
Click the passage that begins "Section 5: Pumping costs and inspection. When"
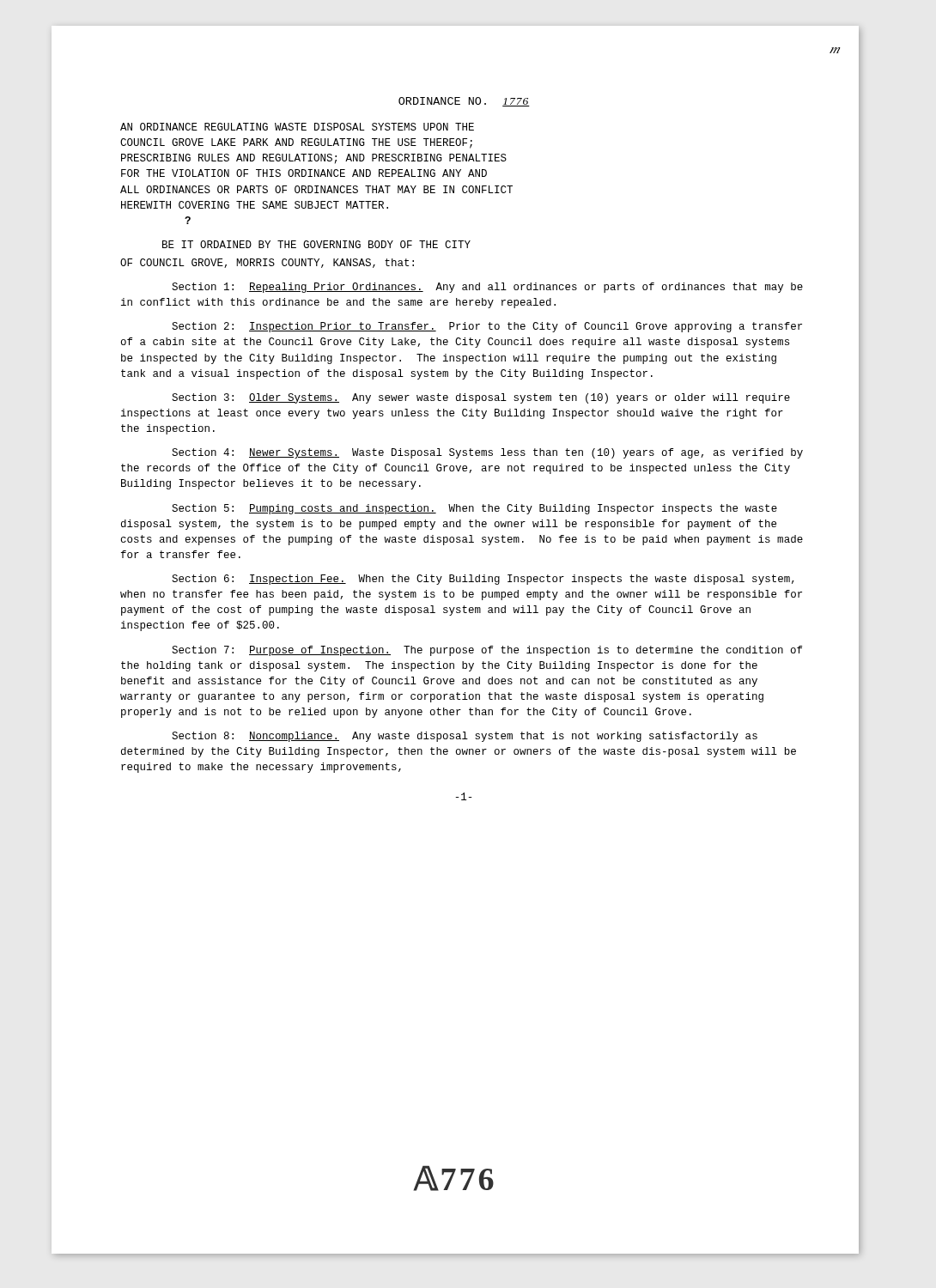462,532
